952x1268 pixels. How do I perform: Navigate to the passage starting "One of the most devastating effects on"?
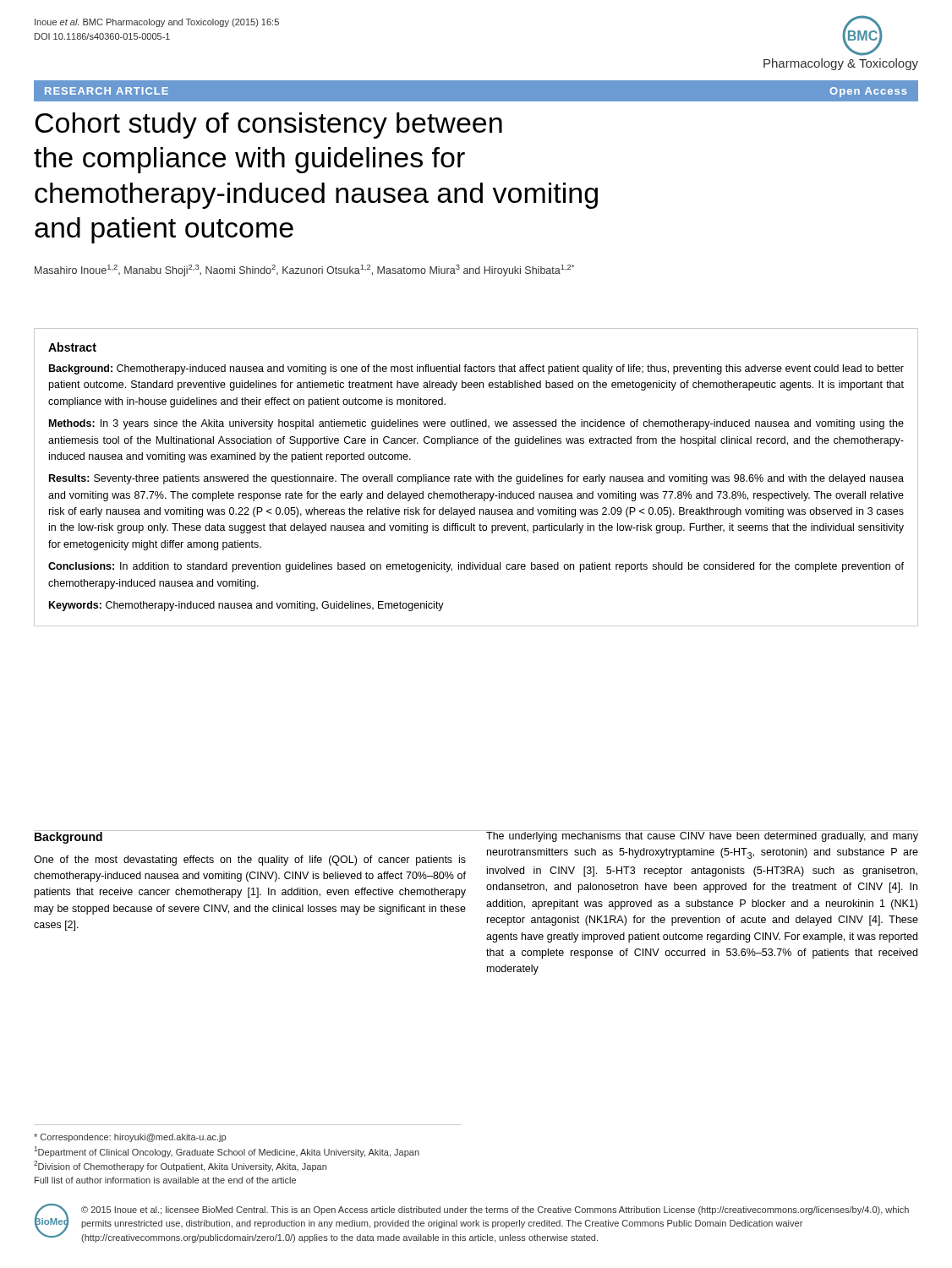tap(250, 892)
